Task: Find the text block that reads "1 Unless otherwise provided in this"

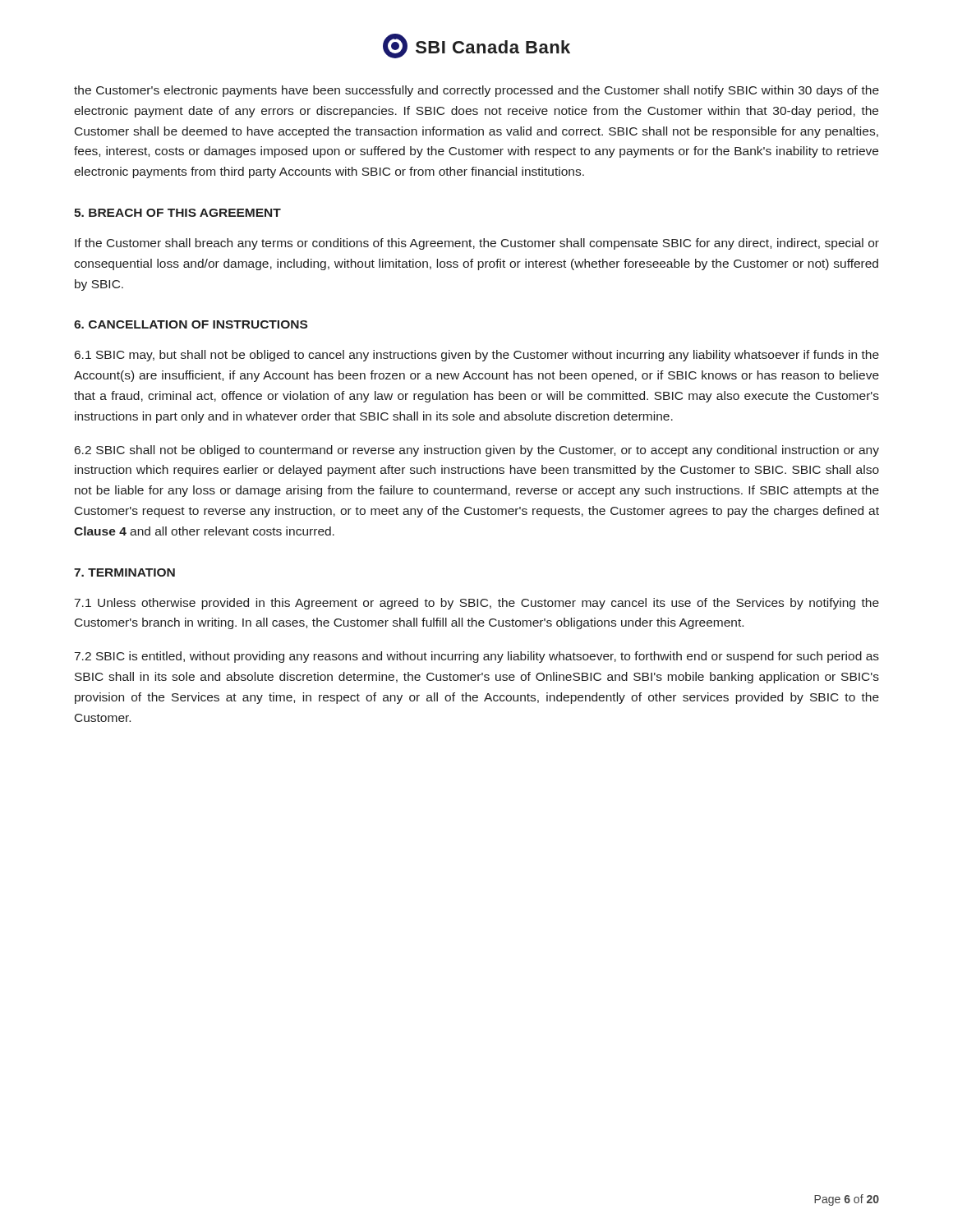Action: [x=476, y=612]
